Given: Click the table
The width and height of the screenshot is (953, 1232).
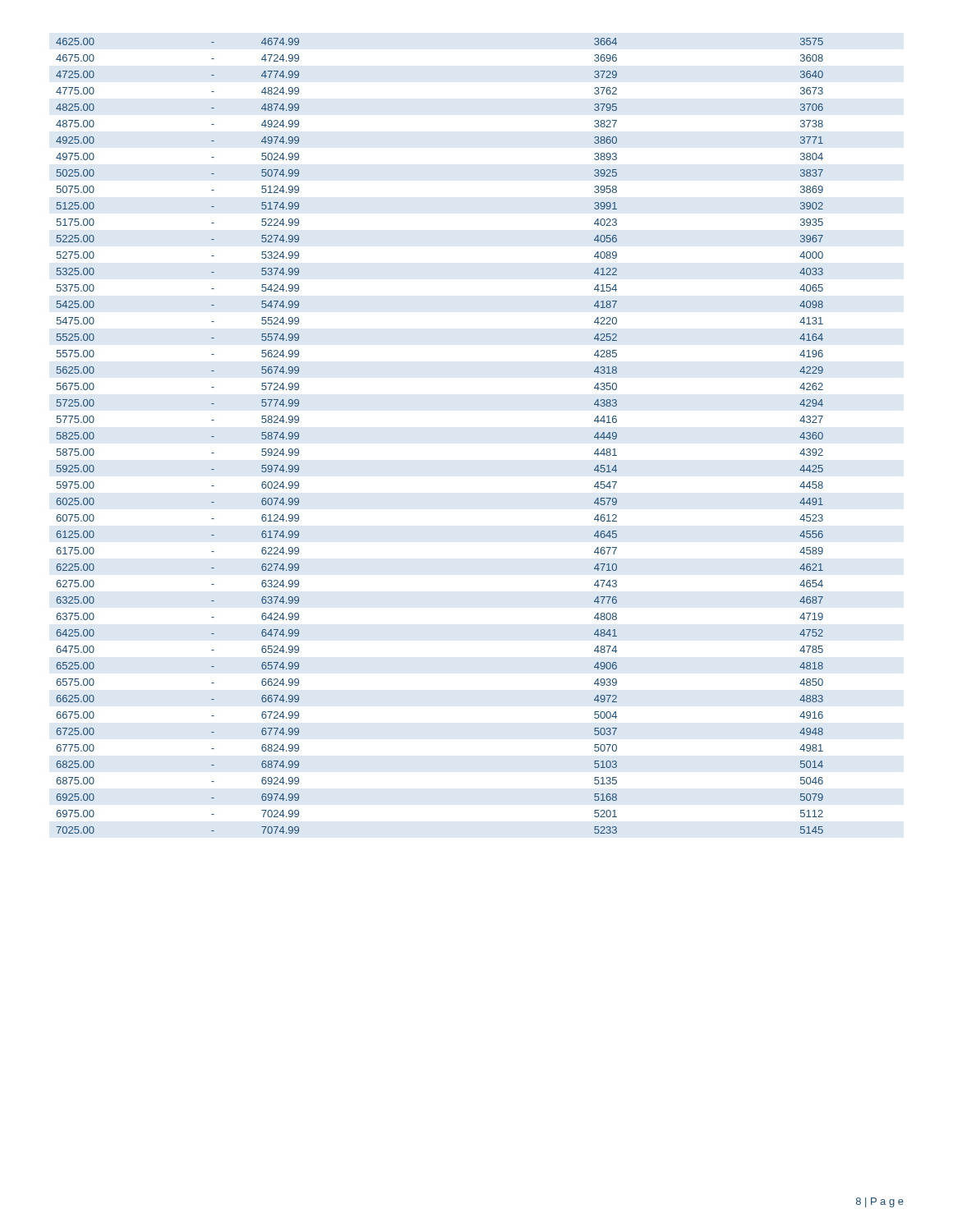Looking at the screenshot, I should [476, 435].
